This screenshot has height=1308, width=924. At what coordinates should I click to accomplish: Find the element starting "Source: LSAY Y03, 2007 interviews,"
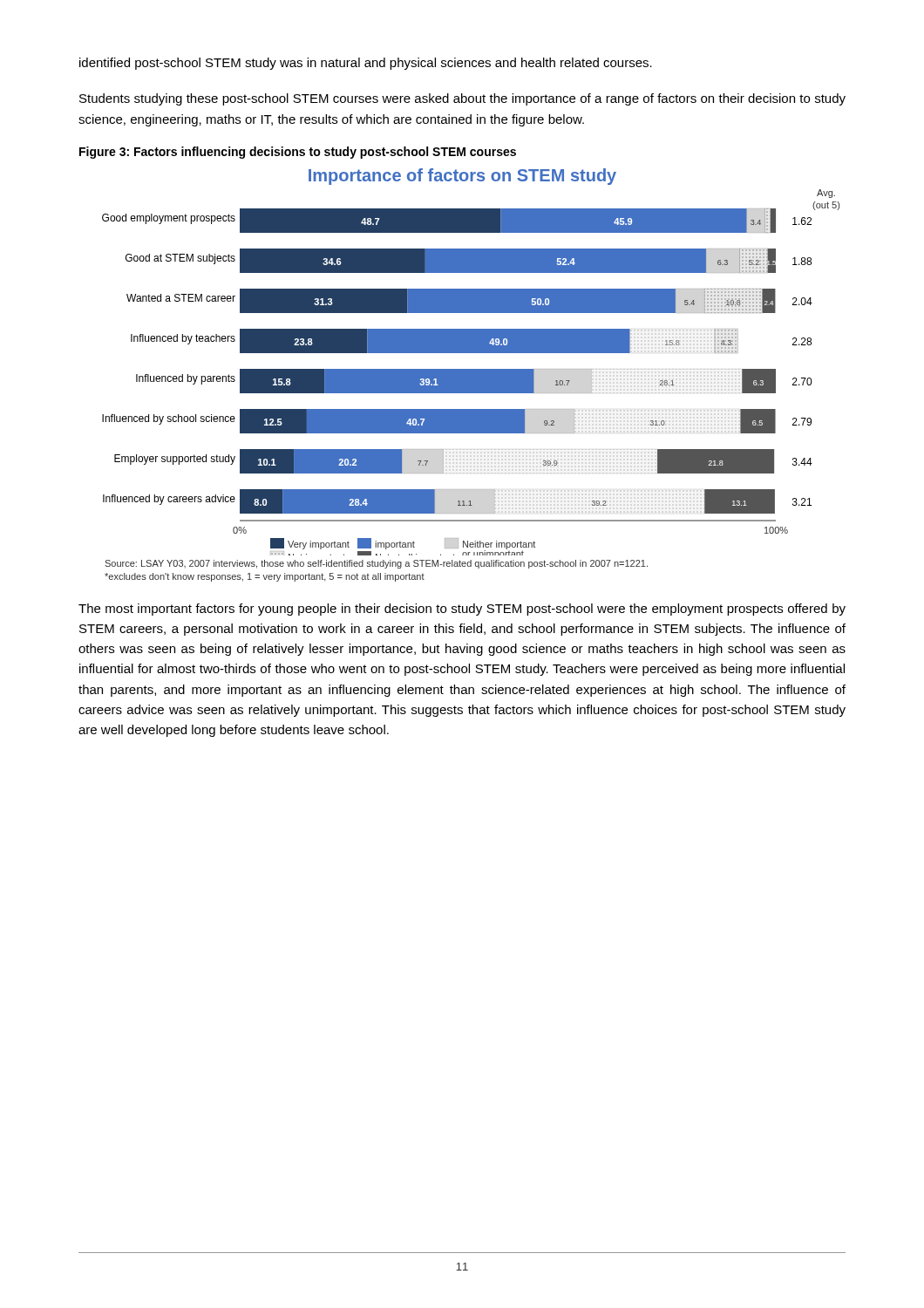[x=377, y=570]
